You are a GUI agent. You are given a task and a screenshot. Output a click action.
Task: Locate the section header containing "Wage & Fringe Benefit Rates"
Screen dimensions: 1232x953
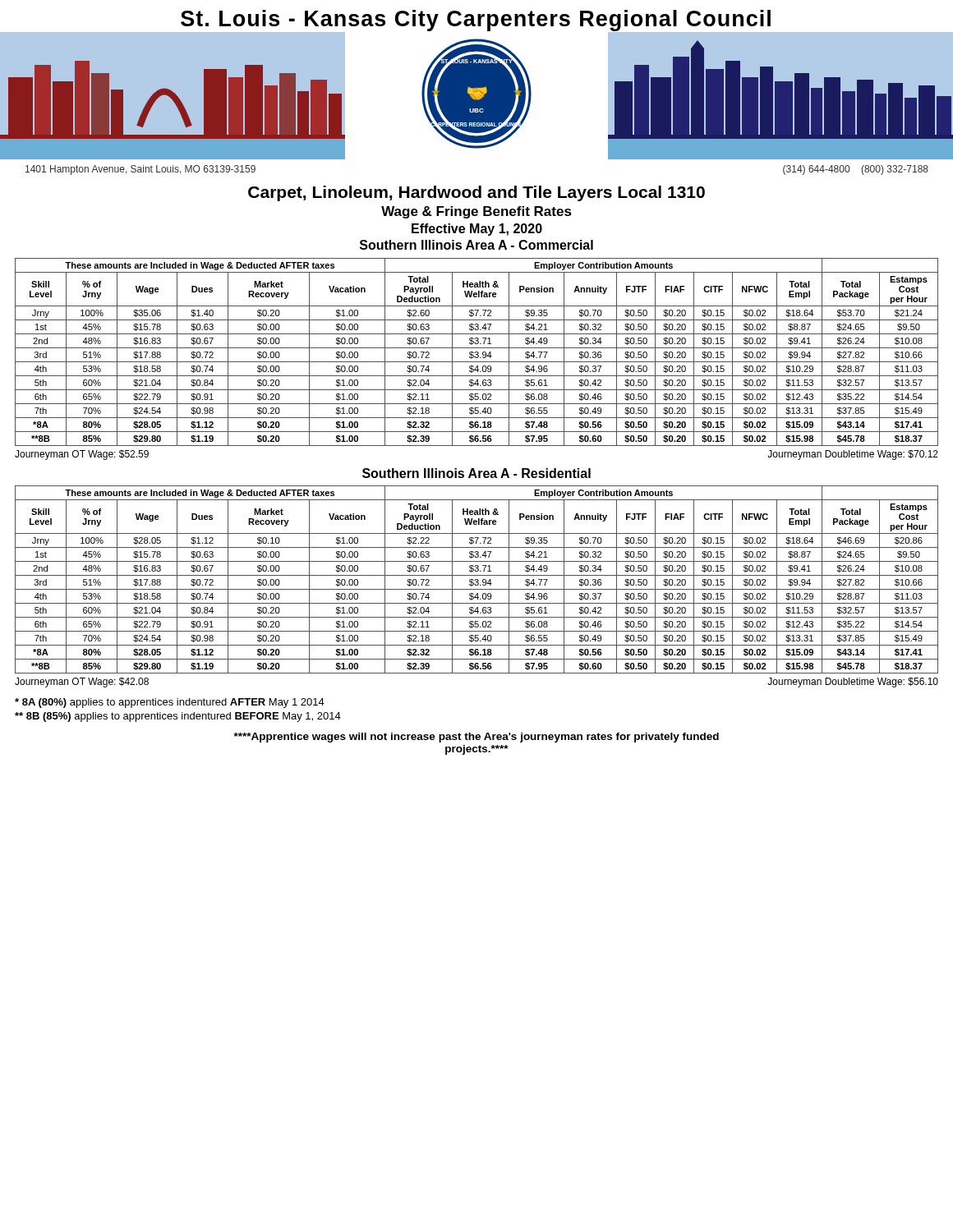tap(476, 211)
